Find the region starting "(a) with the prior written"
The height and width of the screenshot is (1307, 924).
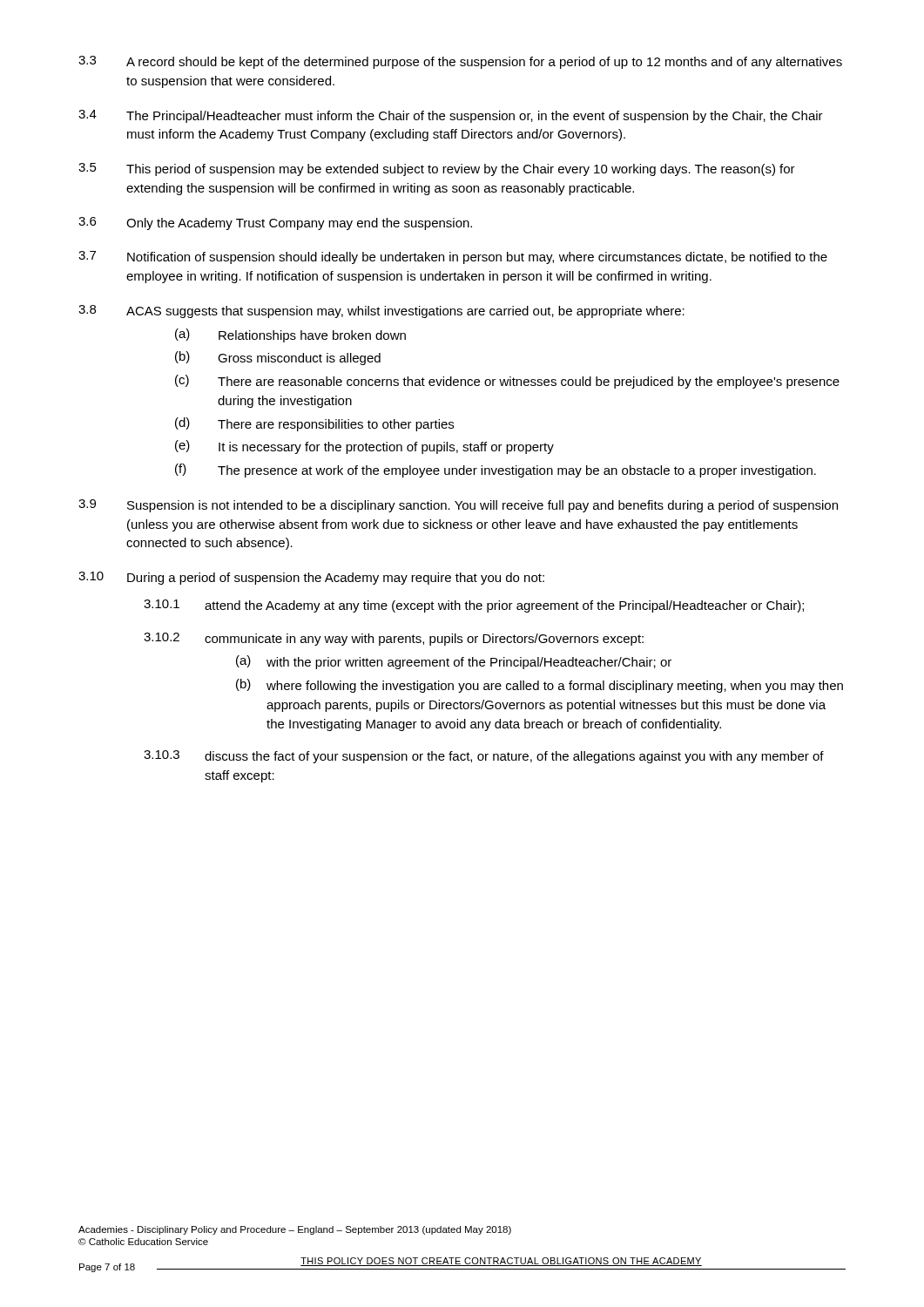540,662
